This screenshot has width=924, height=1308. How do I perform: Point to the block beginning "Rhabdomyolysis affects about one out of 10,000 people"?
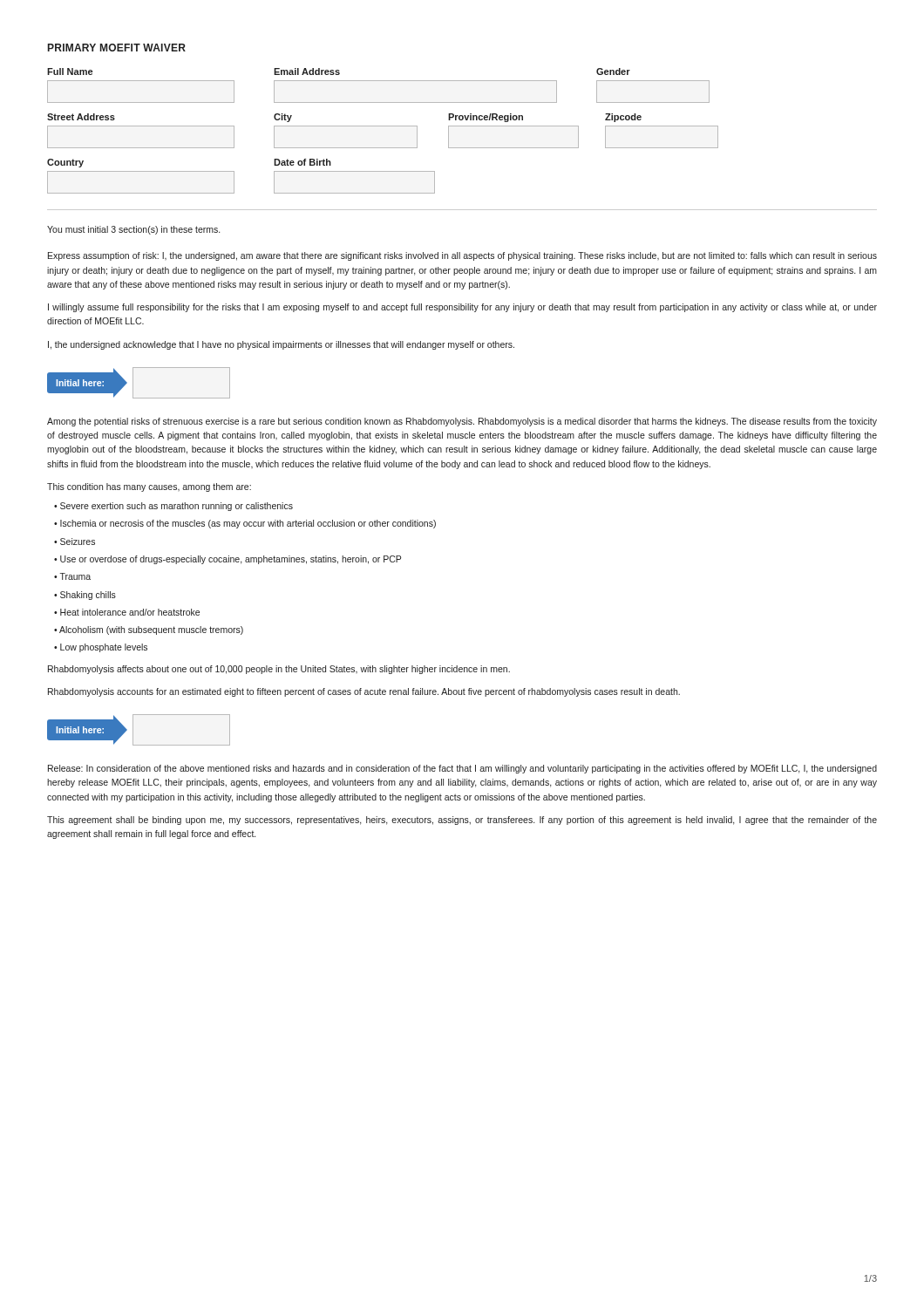[279, 669]
